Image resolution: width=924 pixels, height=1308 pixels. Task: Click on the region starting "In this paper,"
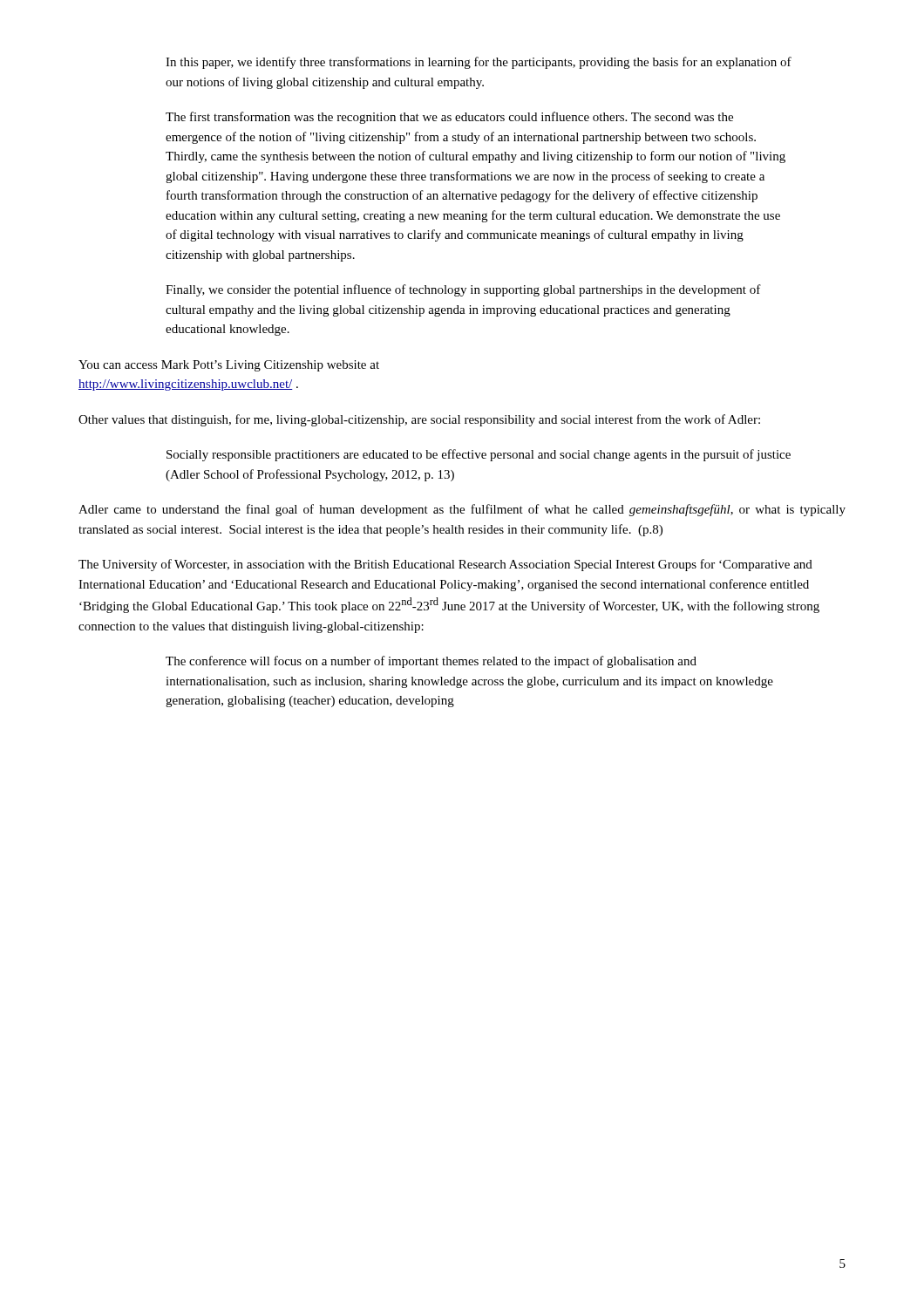[478, 72]
